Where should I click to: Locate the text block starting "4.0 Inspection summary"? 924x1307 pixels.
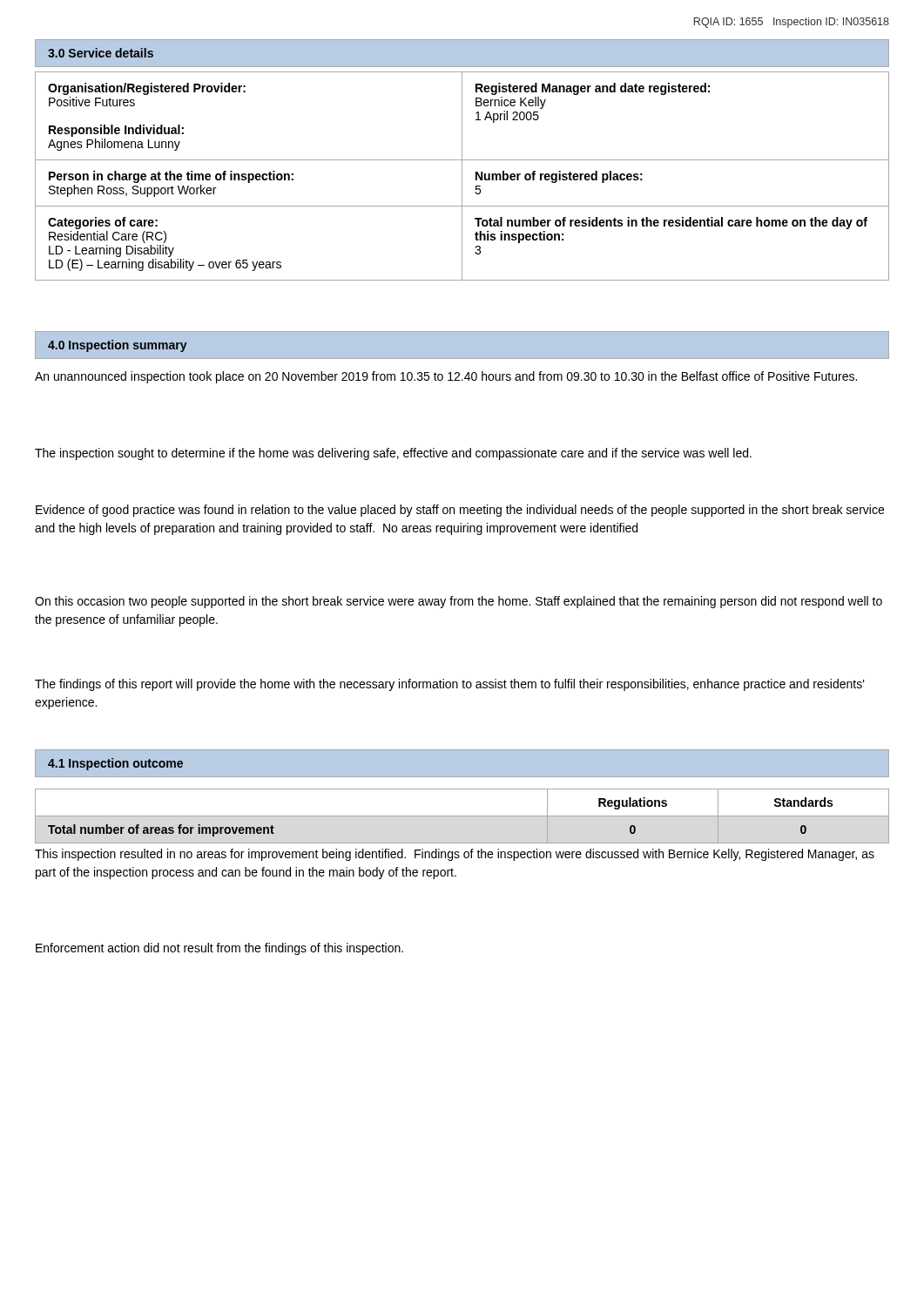[x=462, y=345]
